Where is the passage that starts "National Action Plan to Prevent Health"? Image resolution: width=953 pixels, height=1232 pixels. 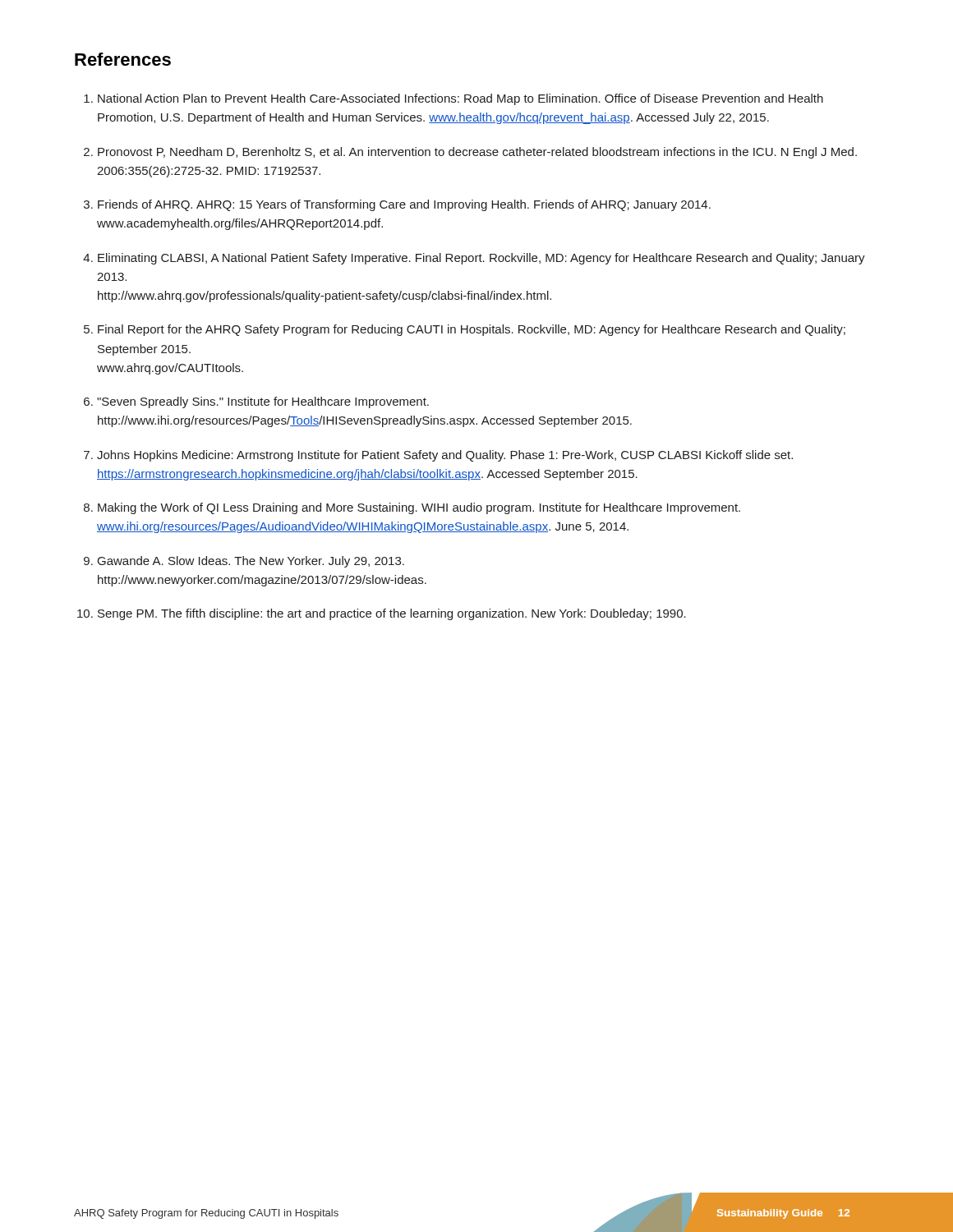click(460, 108)
